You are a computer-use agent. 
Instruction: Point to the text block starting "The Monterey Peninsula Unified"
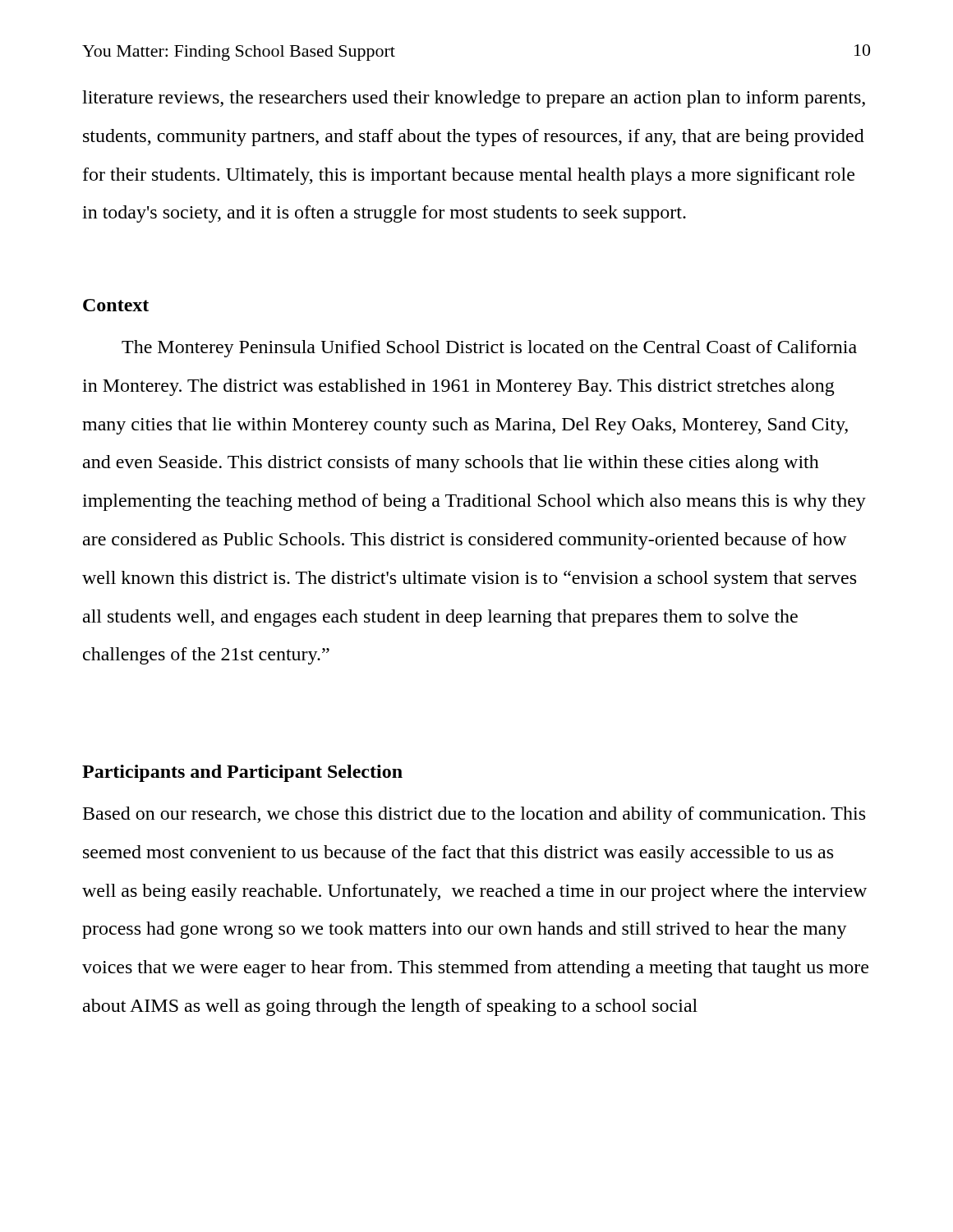click(474, 500)
